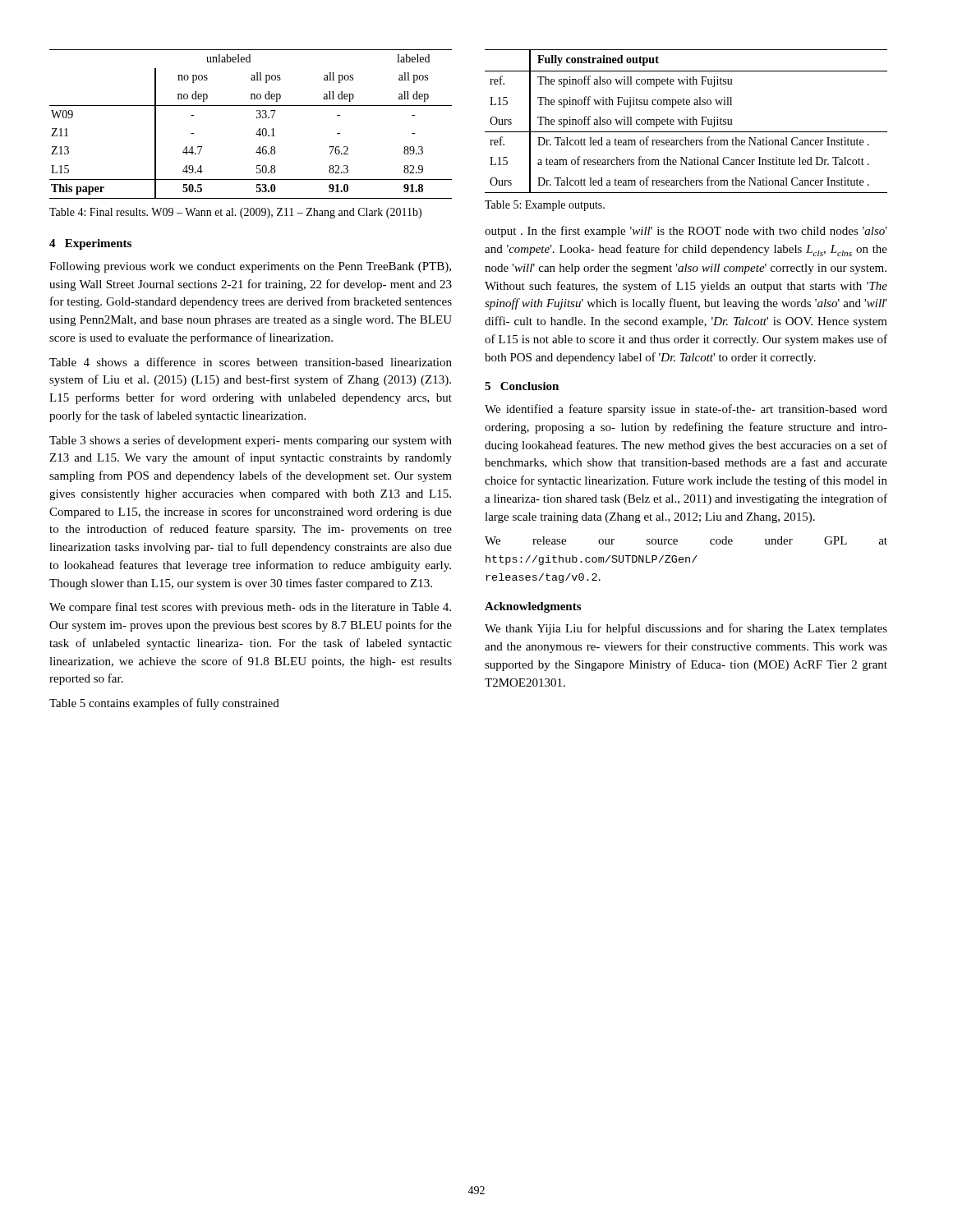Navigate to the passage starting "Following previous work we conduct experiments on"
The width and height of the screenshot is (953, 1232).
251,302
